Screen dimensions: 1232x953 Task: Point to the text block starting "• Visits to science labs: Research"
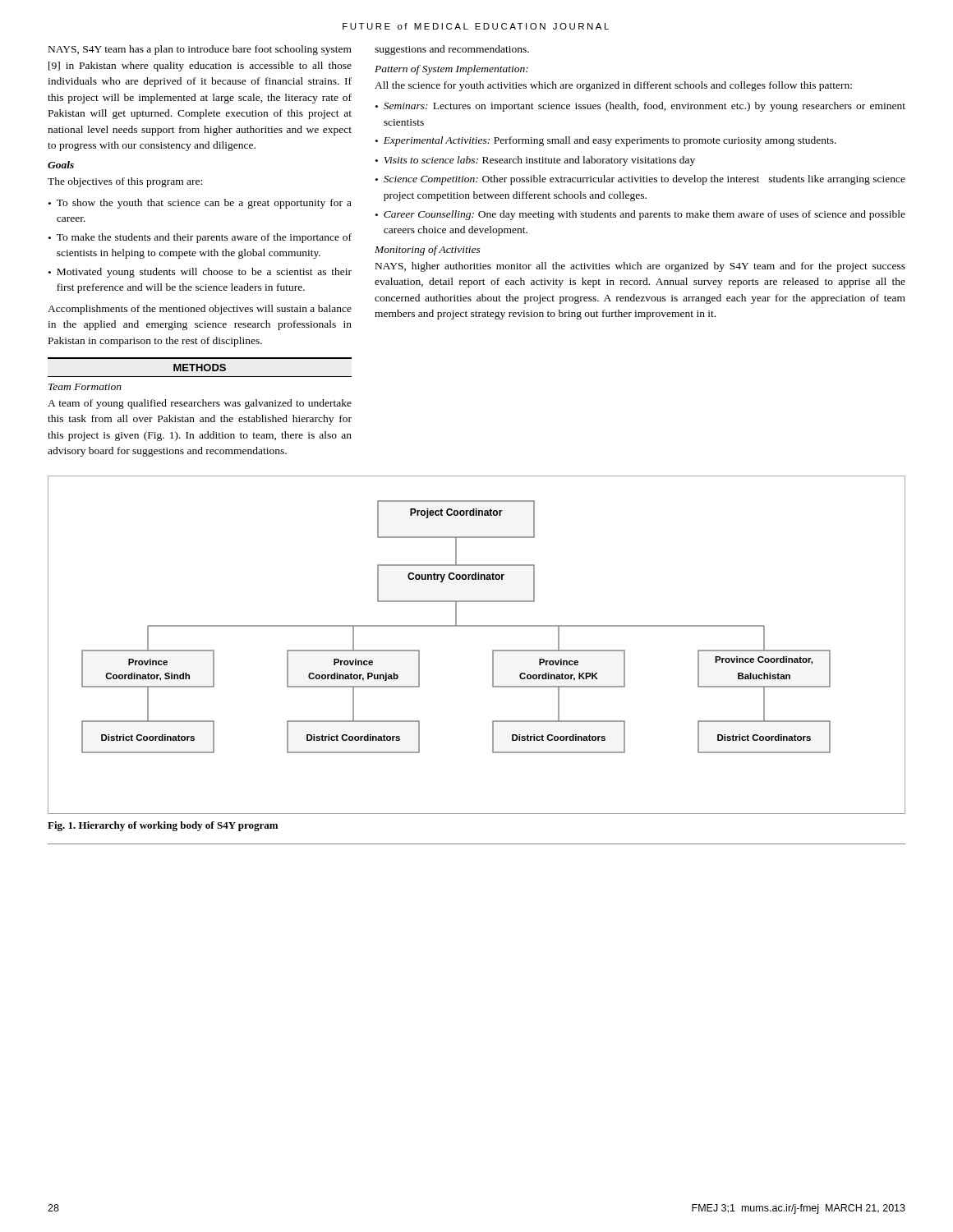pyautogui.click(x=535, y=160)
